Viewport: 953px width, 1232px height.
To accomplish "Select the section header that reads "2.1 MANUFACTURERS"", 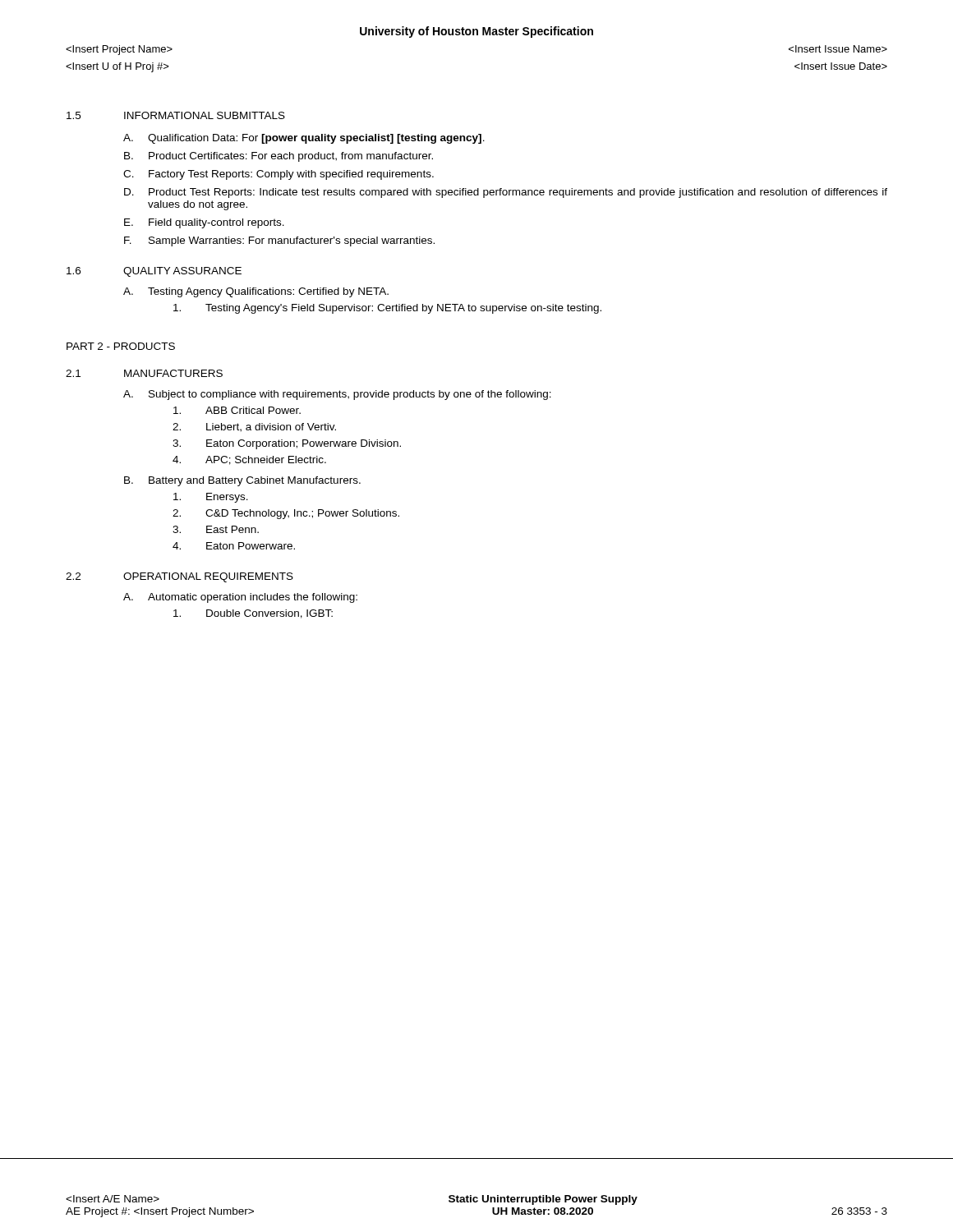I will (144, 373).
